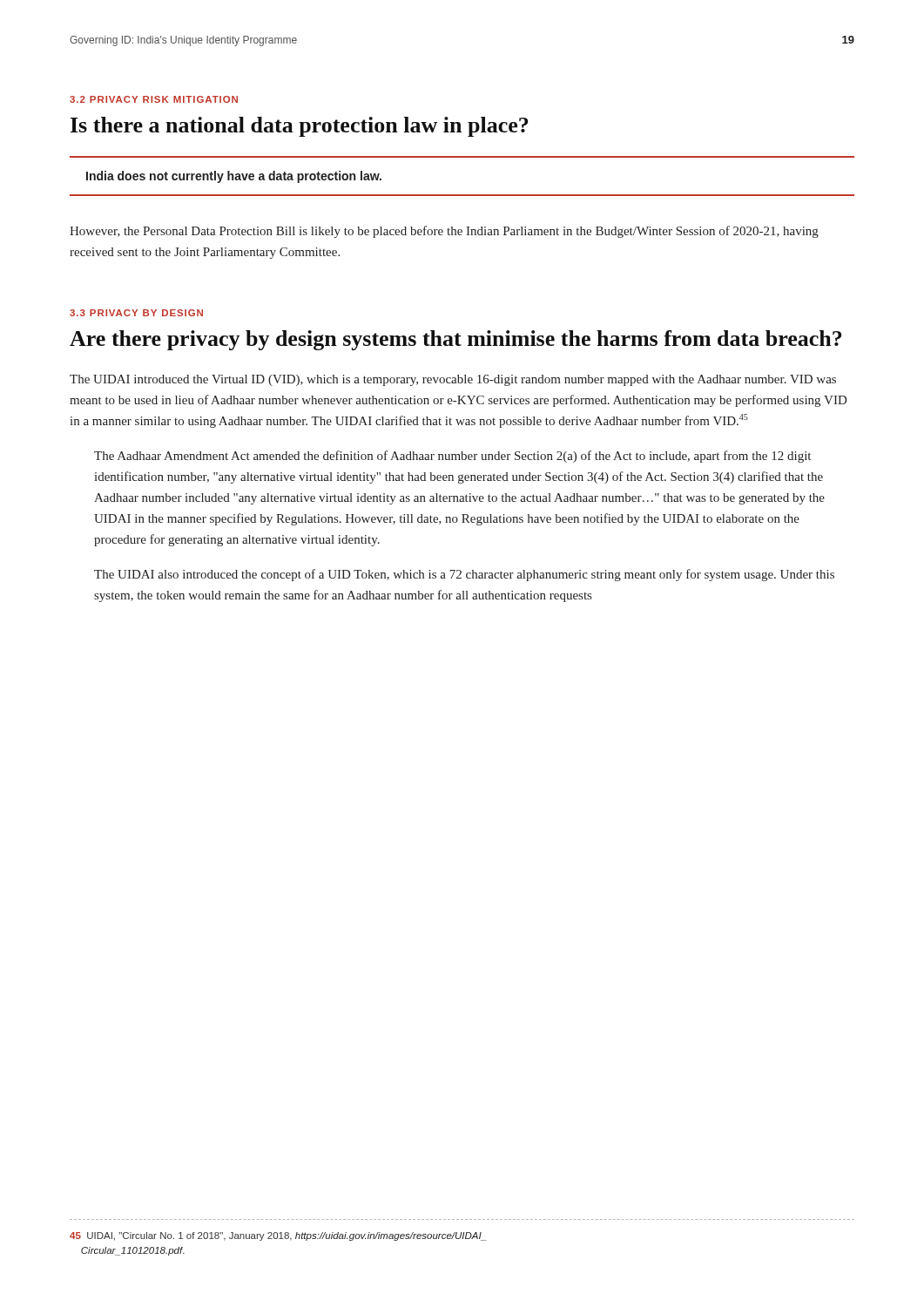Point to the block beginning "45 UIDAI, "Circular No. 1 of 2018","
Viewport: 924px width, 1307px height.
click(278, 1243)
